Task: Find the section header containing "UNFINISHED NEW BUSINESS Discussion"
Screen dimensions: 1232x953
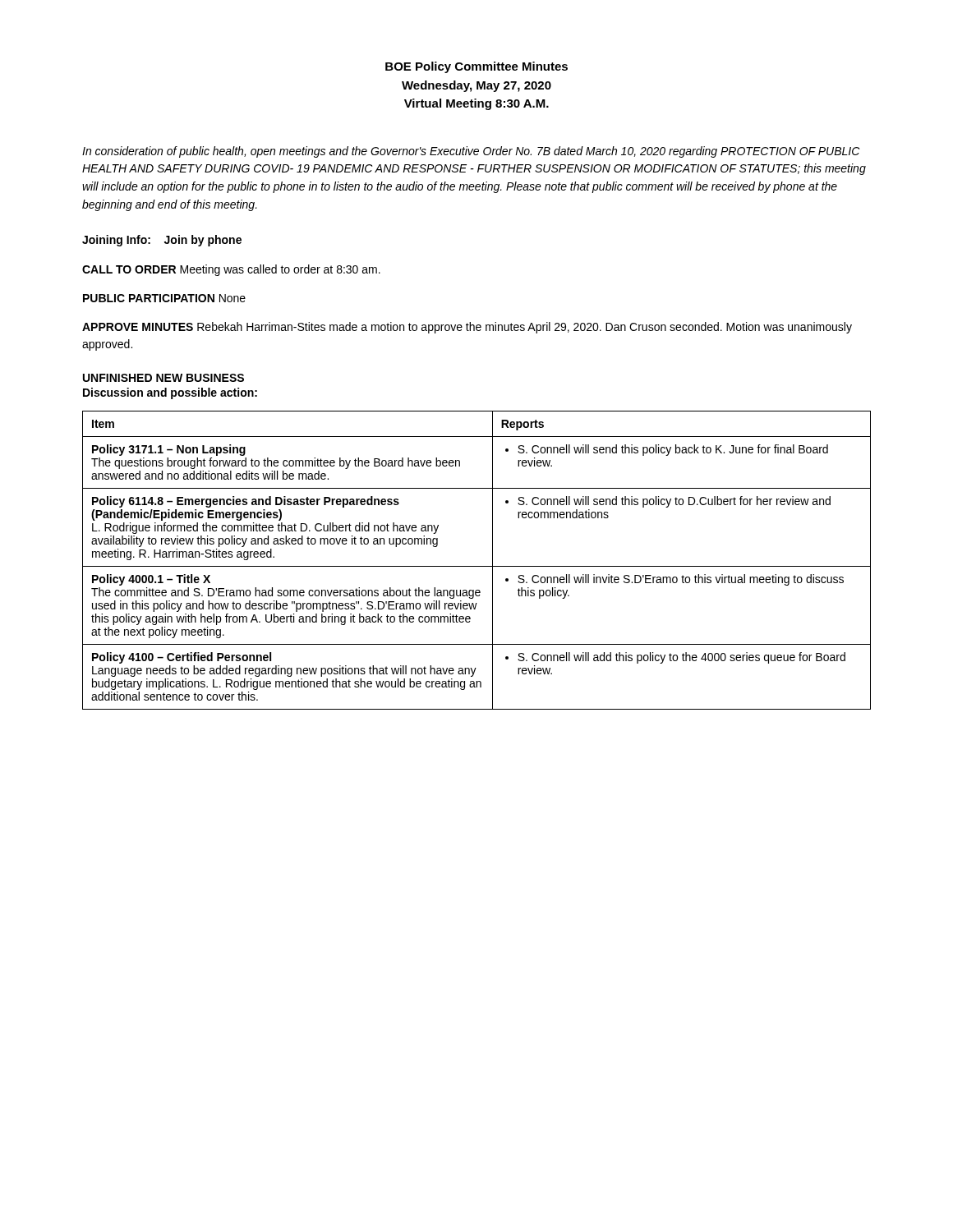Action: (x=163, y=378)
